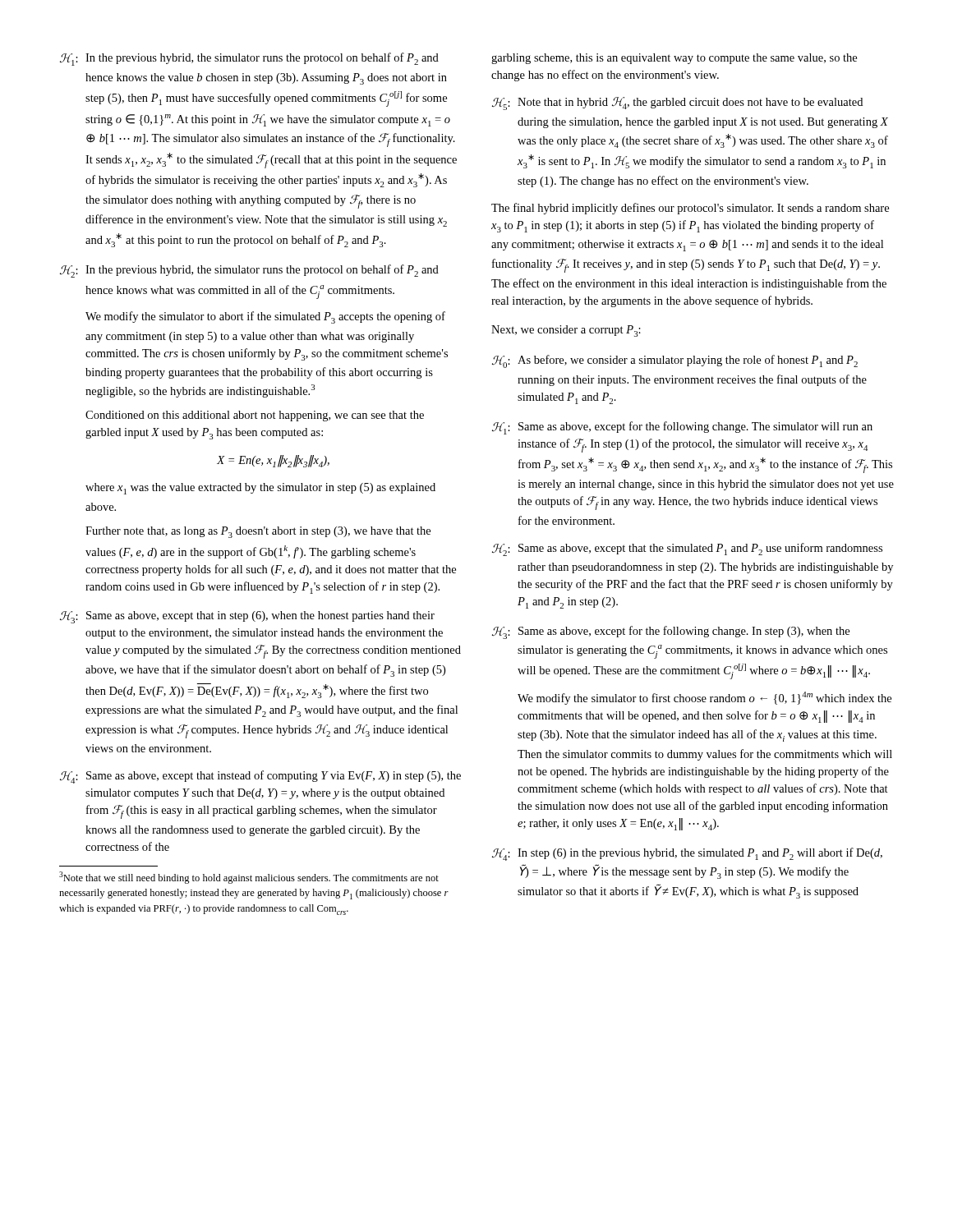Navigate to the region starting "ℋ0: As before, we consider a simulator"

click(x=693, y=380)
